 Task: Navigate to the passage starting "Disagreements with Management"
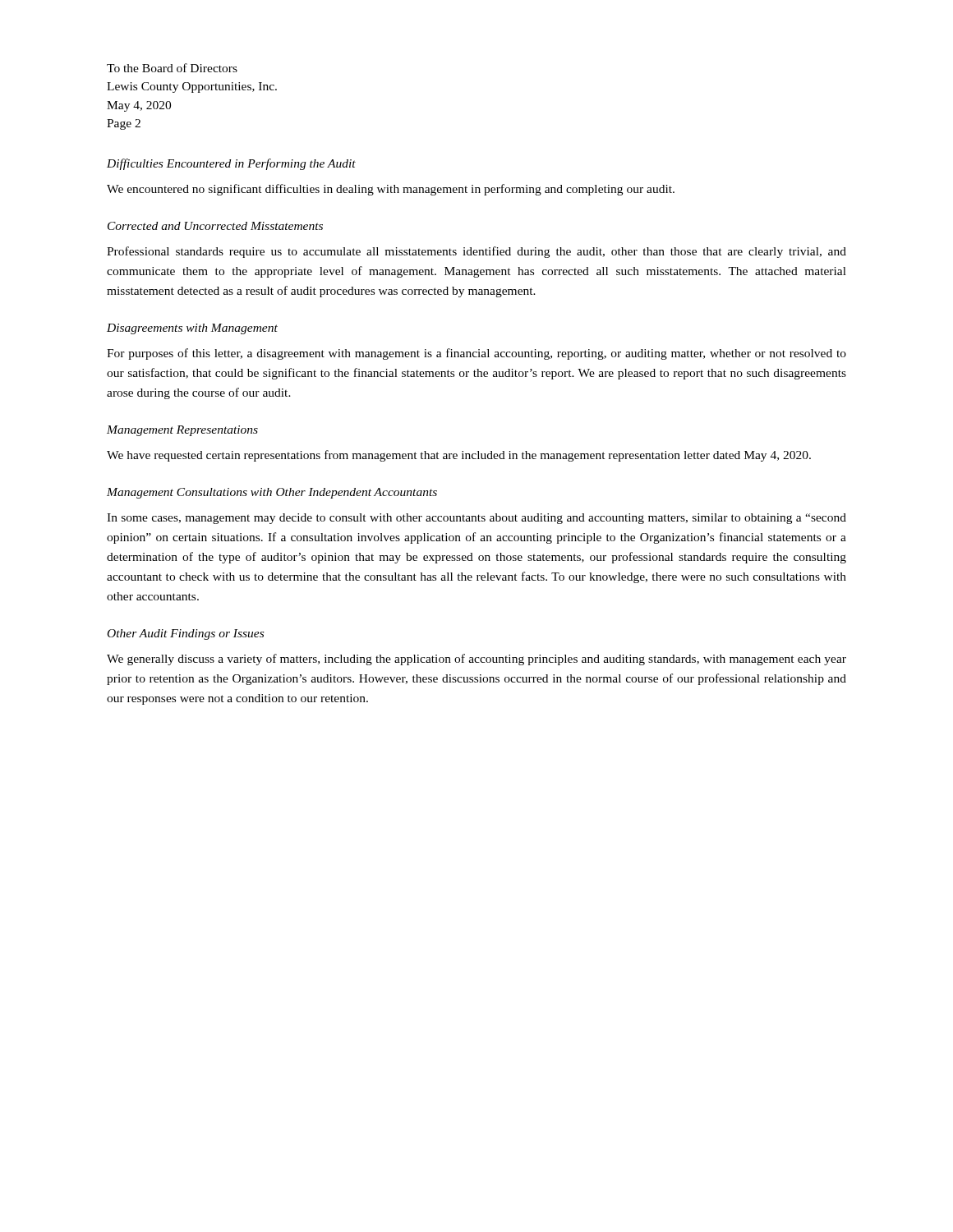click(192, 327)
